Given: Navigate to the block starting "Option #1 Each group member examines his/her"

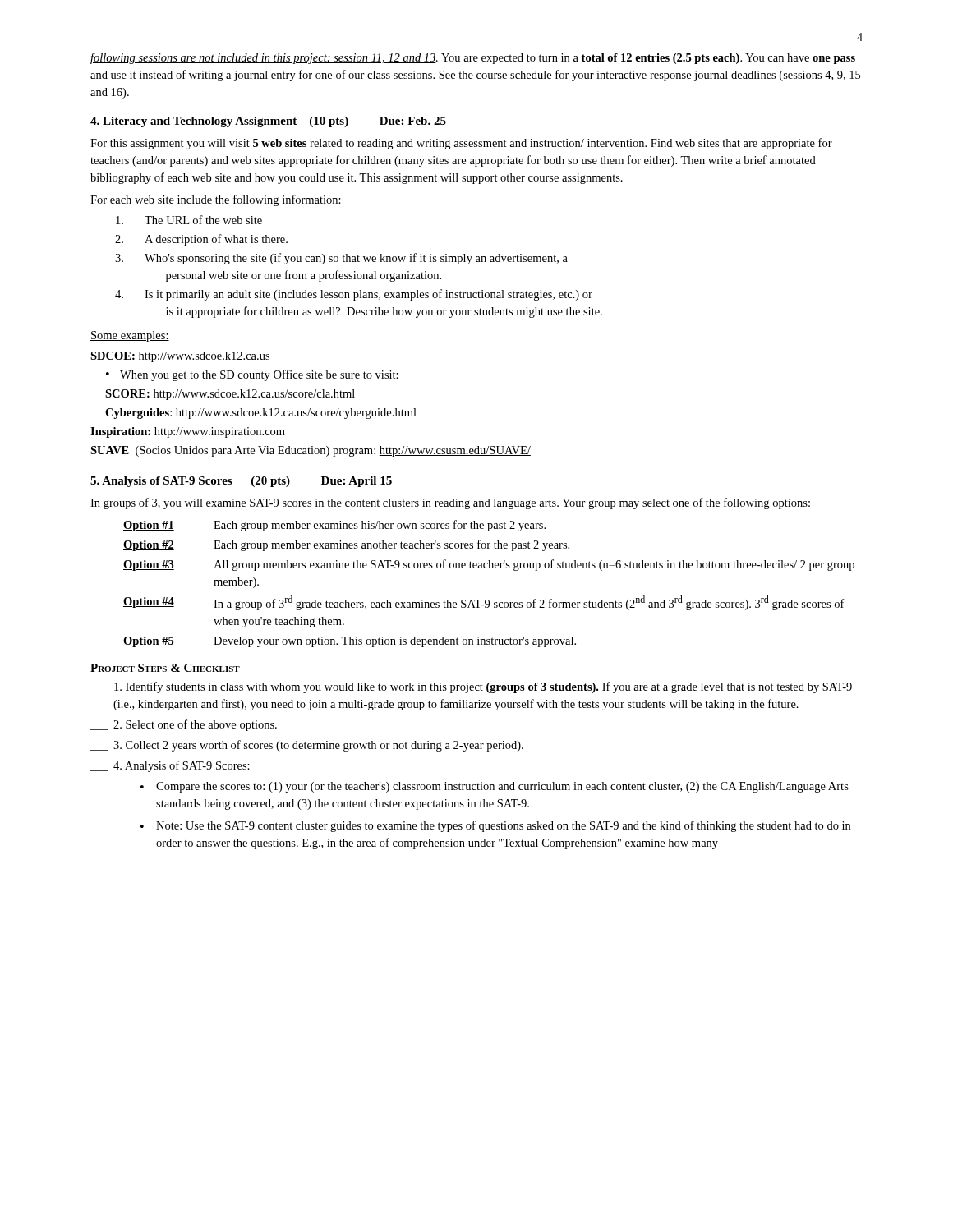Looking at the screenshot, I should click(x=493, y=526).
